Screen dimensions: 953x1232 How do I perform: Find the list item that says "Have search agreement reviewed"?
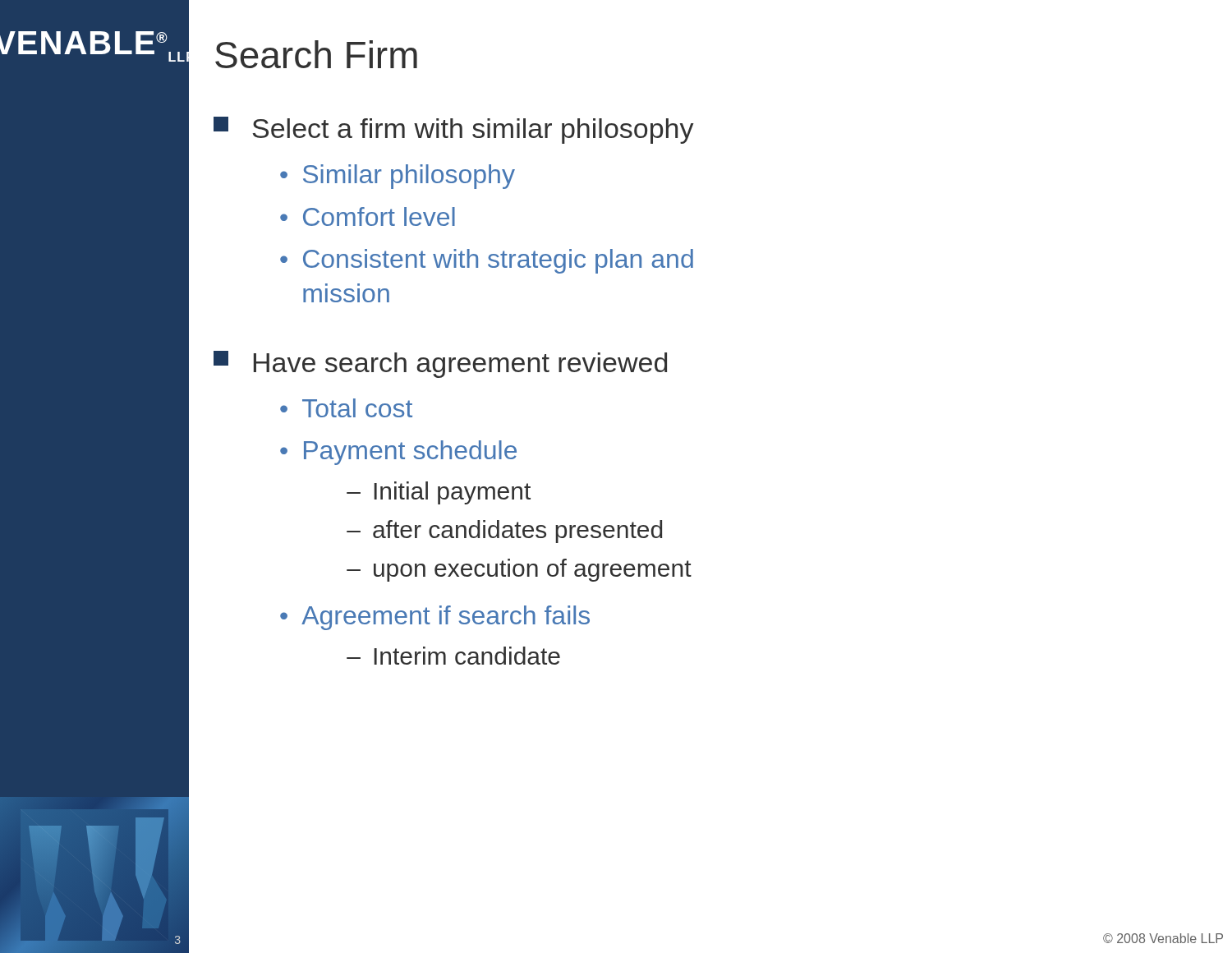[441, 362]
